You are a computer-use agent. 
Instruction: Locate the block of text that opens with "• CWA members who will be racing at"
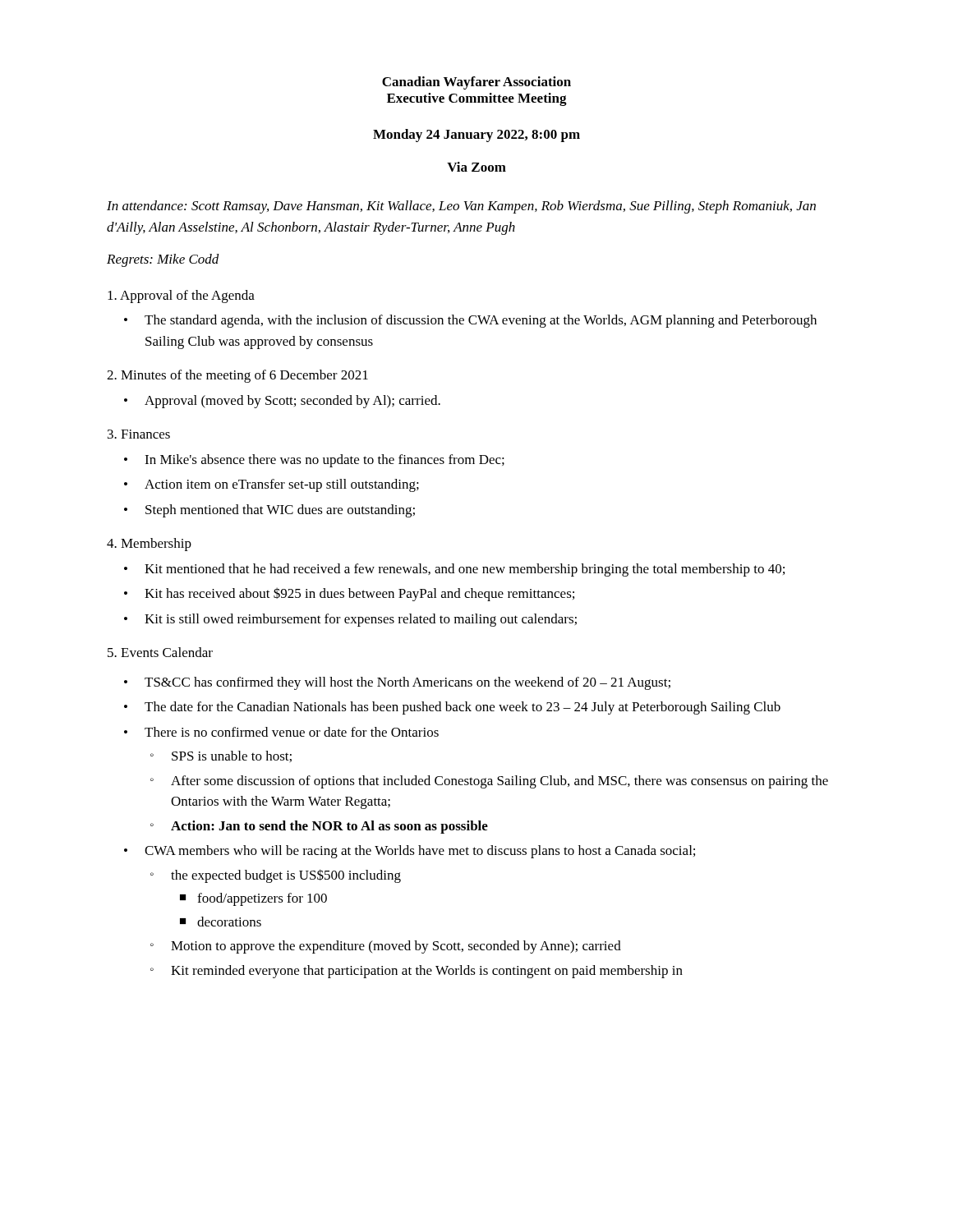[485, 851]
